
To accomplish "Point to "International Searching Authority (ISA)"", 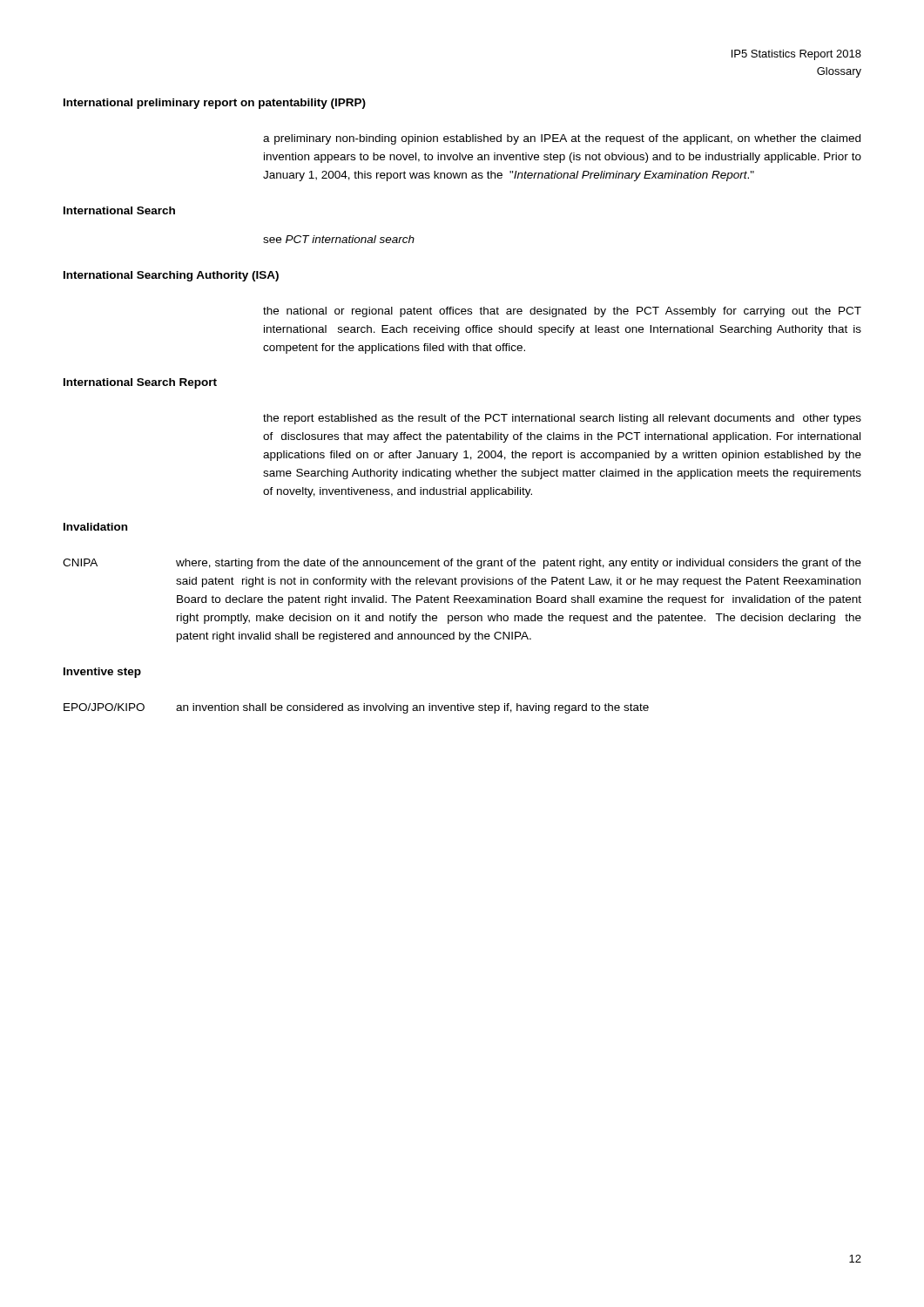I will (x=171, y=275).
